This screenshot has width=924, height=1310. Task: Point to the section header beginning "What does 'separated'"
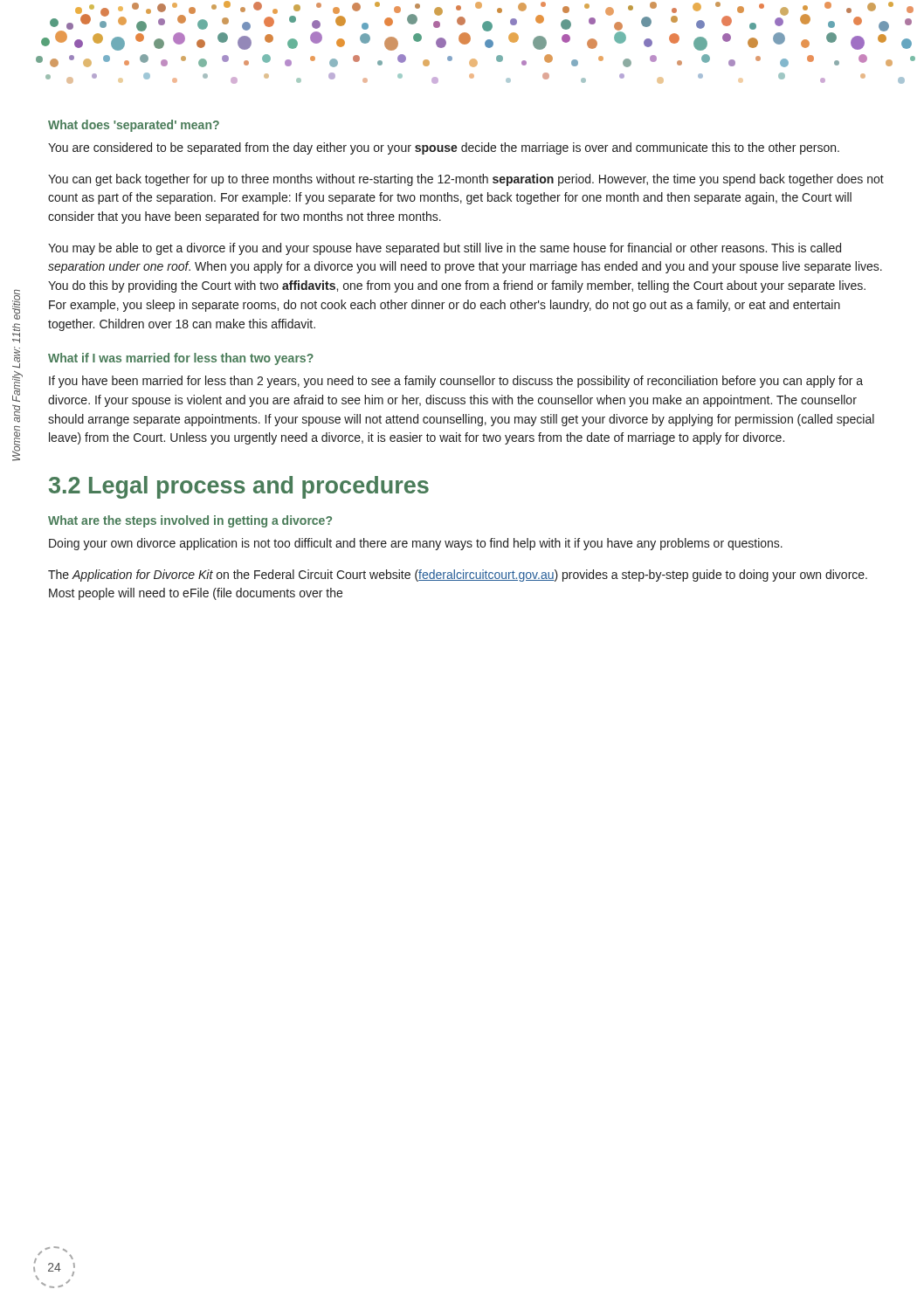(x=134, y=126)
